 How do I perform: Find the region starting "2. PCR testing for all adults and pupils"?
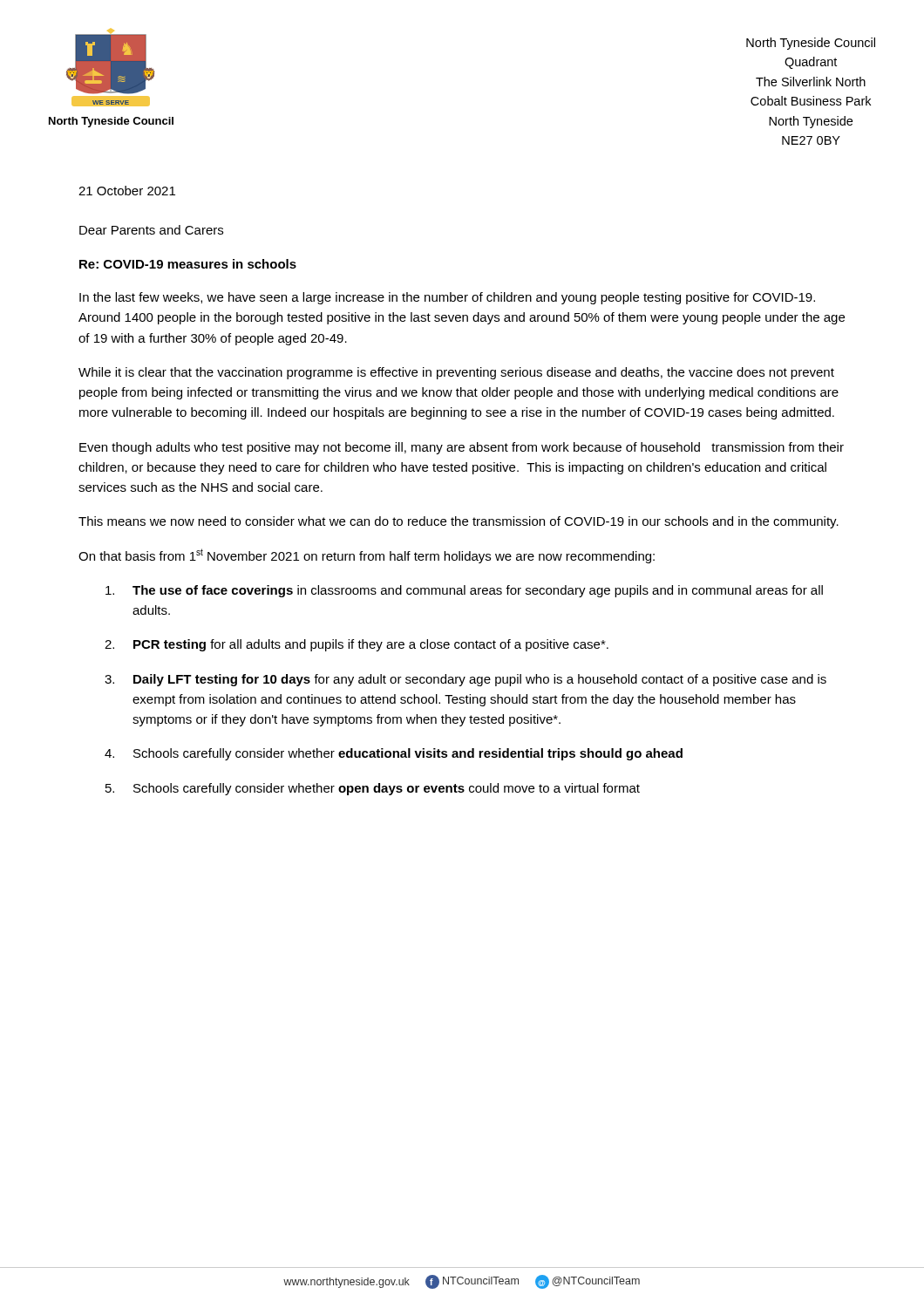tap(475, 644)
